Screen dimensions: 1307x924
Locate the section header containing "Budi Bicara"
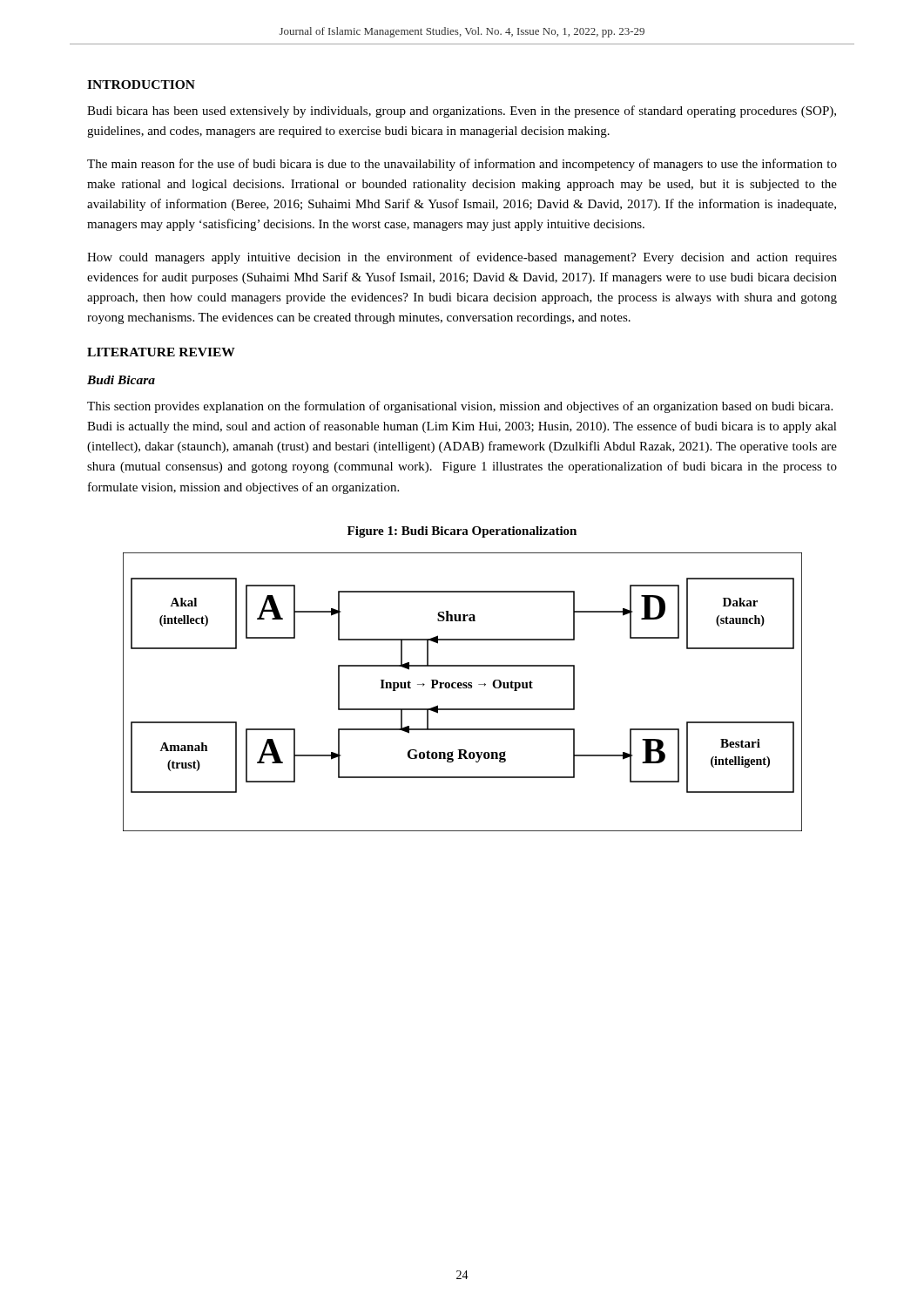121,379
